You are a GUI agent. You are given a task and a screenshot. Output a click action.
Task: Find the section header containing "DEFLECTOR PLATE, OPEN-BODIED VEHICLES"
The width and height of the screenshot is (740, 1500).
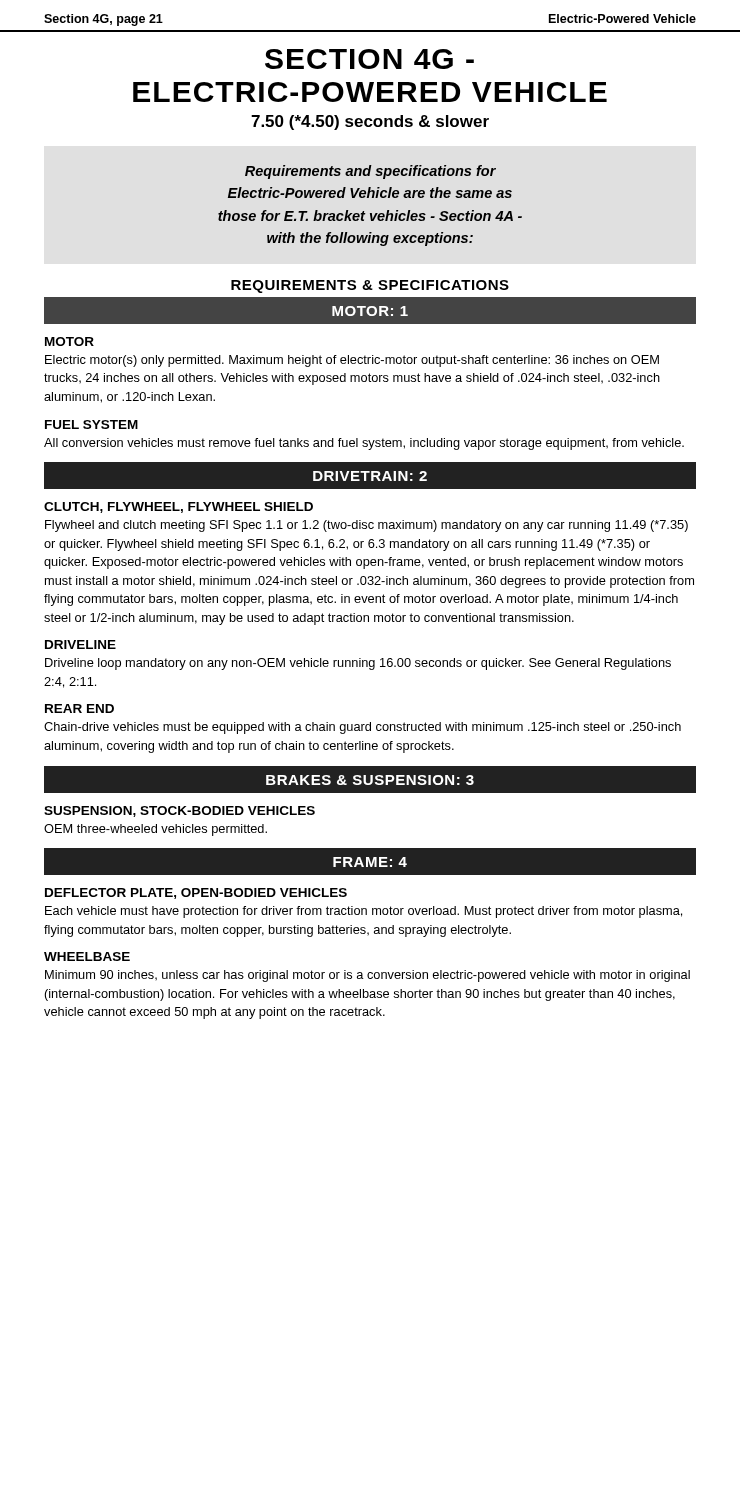click(x=196, y=893)
